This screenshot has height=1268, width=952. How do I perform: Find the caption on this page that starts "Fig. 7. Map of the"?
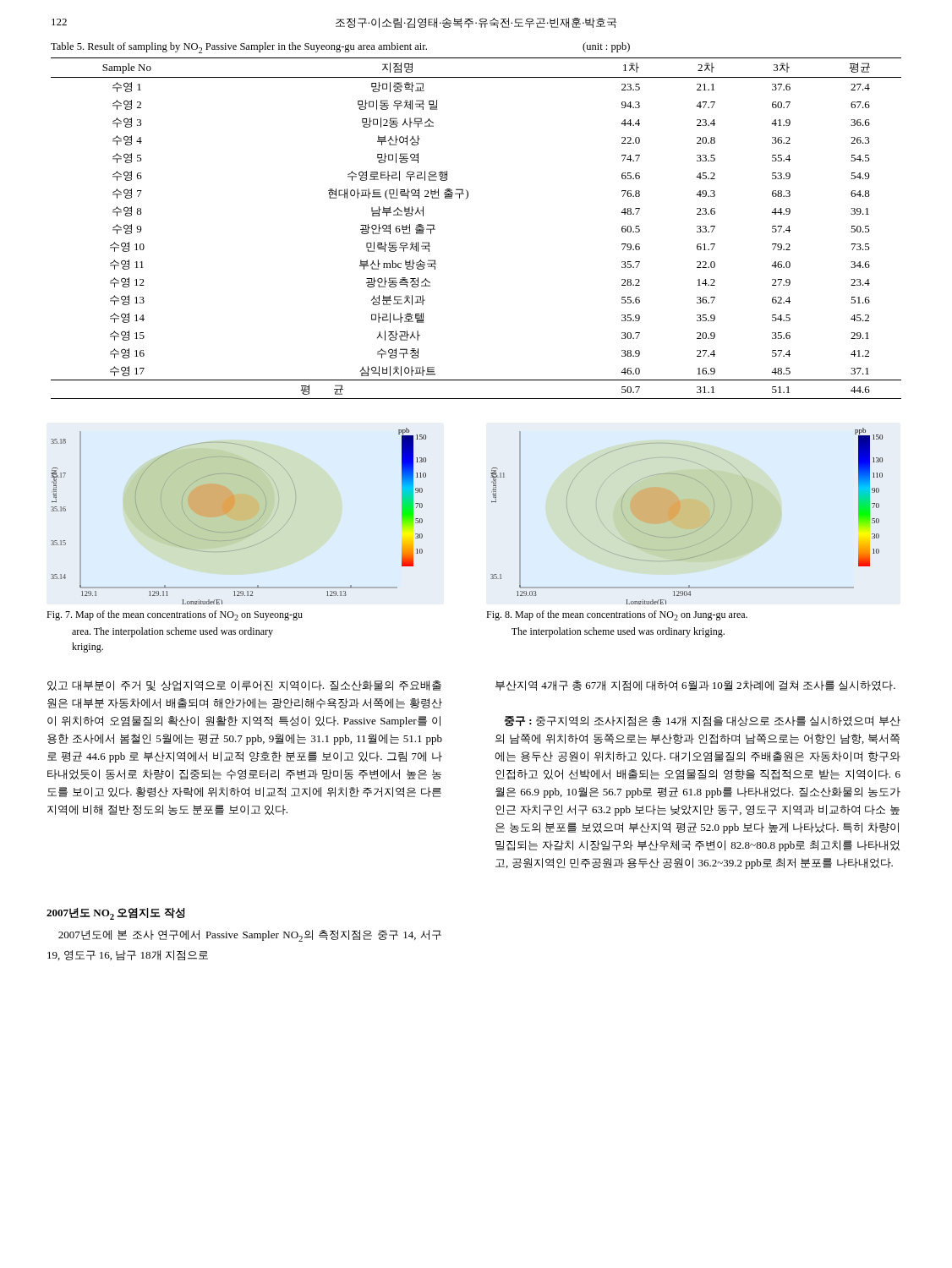coord(175,631)
